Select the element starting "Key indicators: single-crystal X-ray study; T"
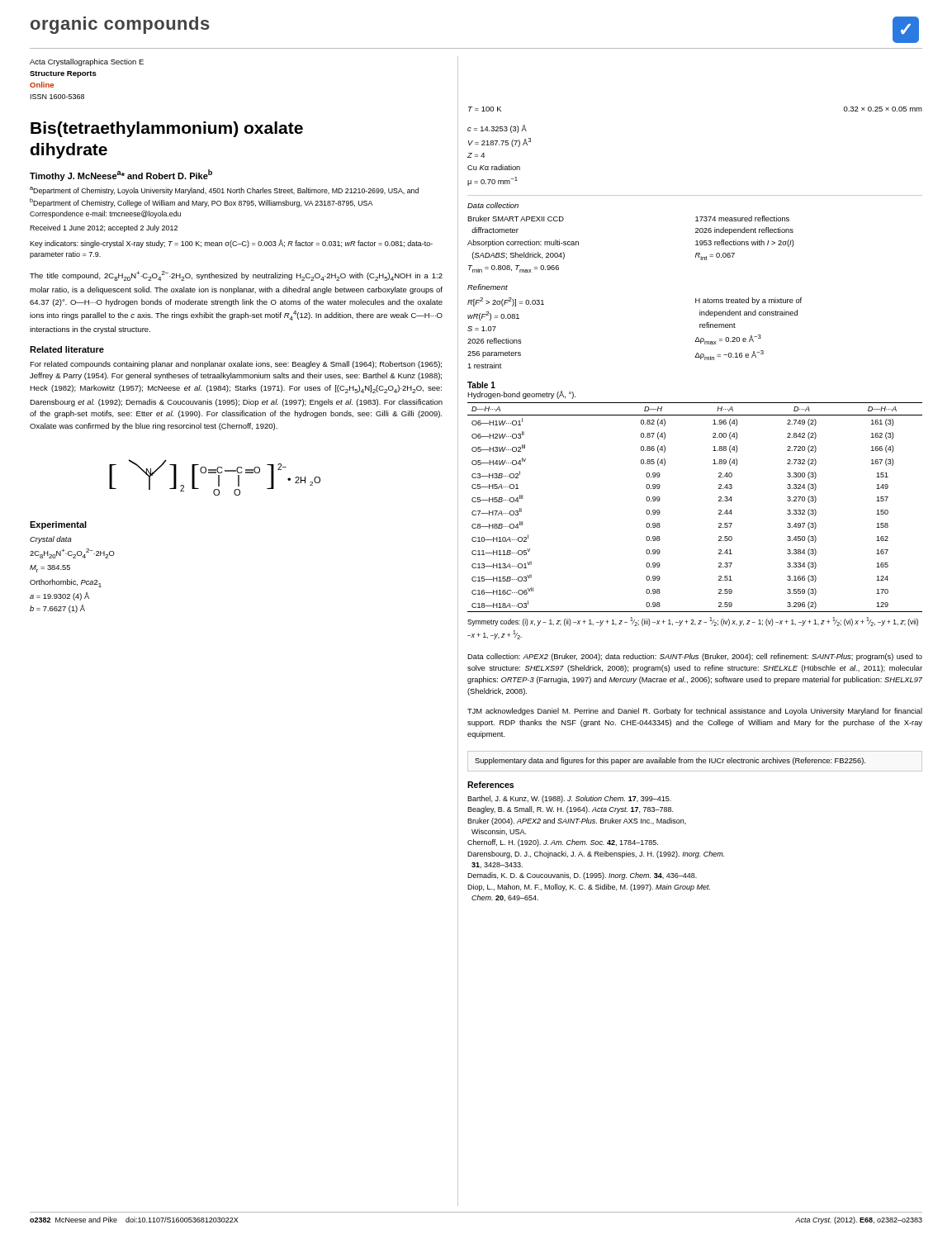Image resolution: width=952 pixels, height=1239 pixels. [231, 249]
